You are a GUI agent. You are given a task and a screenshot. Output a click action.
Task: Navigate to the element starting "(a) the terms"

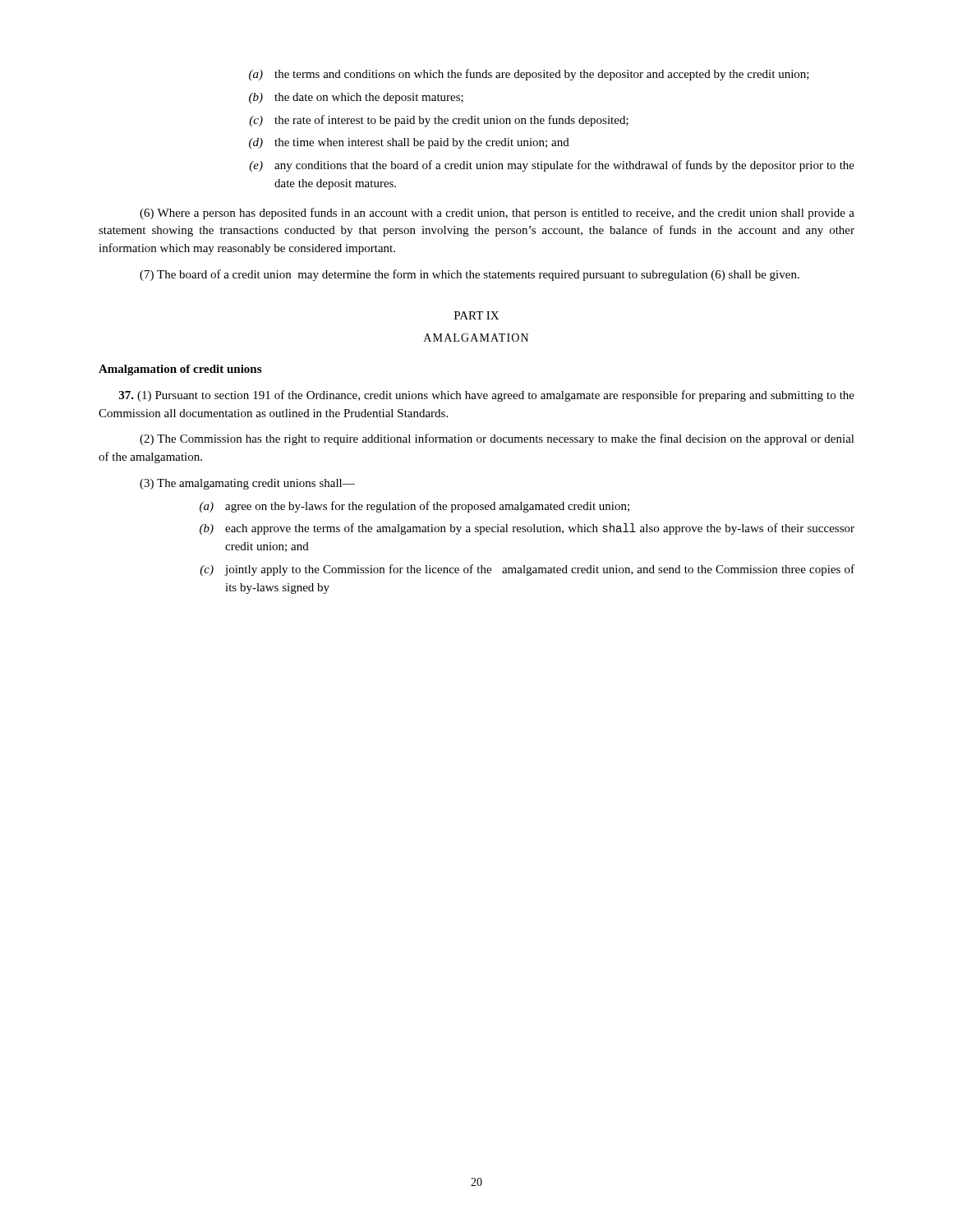tap(542, 75)
